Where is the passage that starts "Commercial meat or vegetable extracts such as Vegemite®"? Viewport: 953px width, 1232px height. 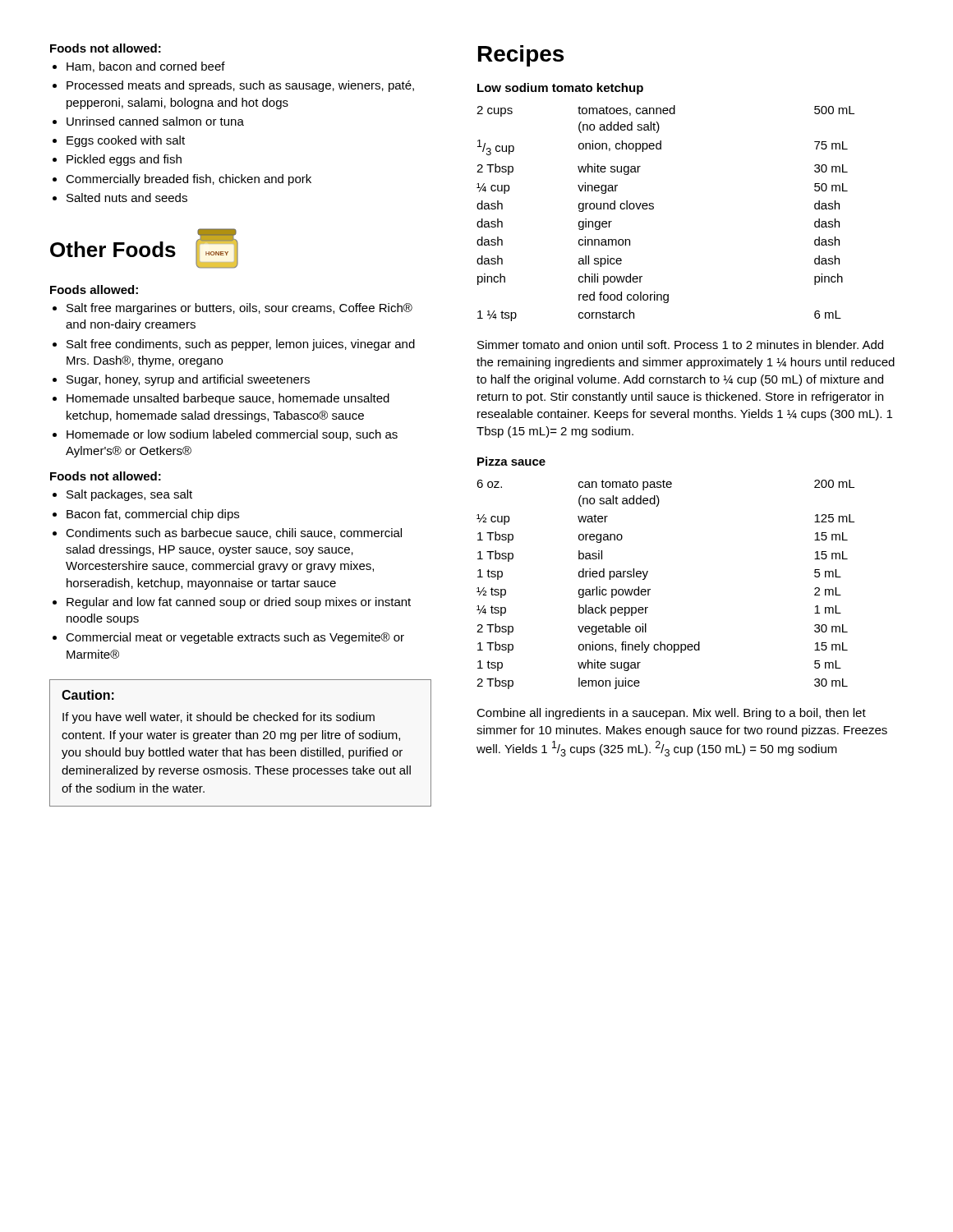[235, 645]
